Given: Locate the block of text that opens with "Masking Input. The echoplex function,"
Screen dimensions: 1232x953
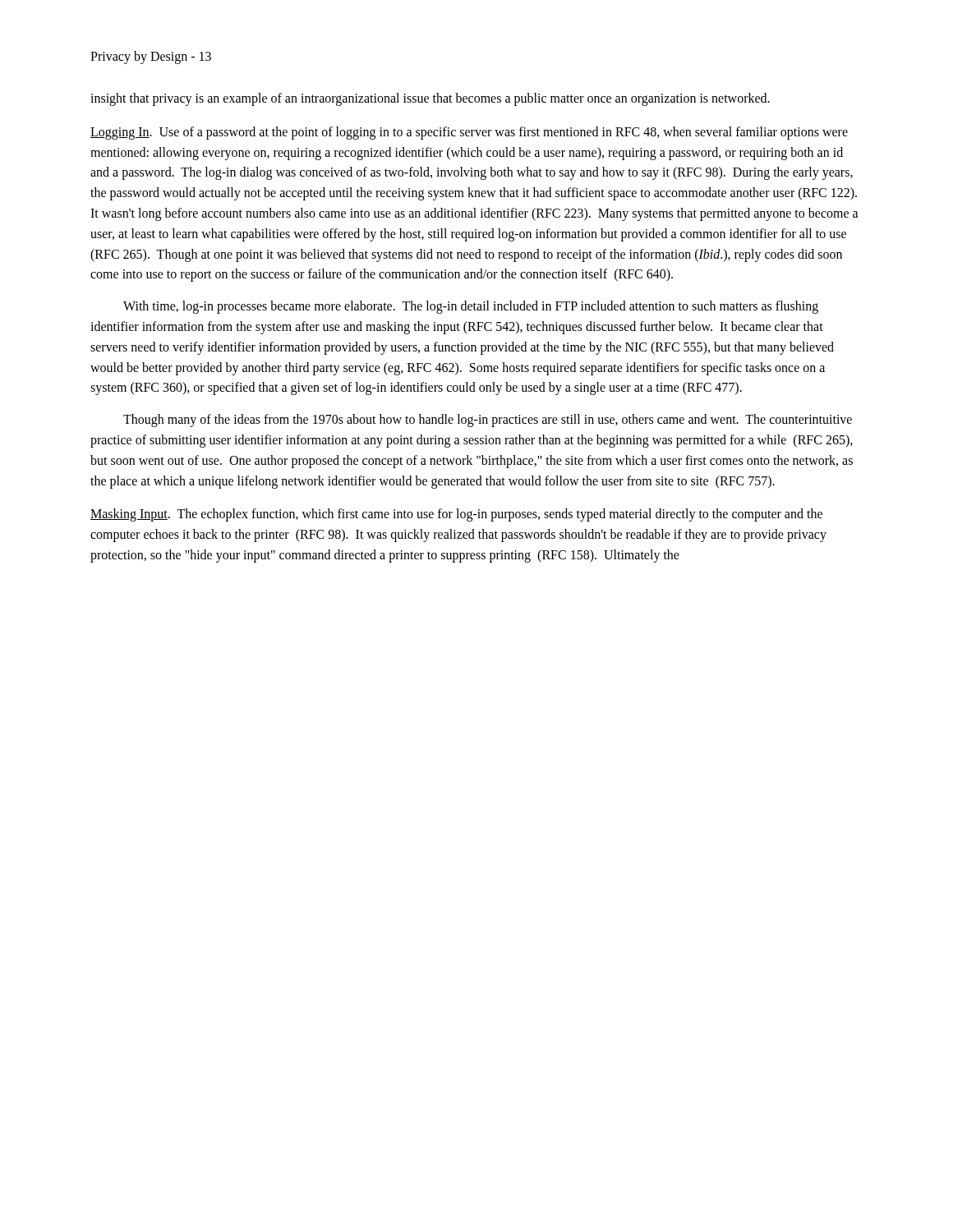Looking at the screenshot, I should tap(476, 535).
